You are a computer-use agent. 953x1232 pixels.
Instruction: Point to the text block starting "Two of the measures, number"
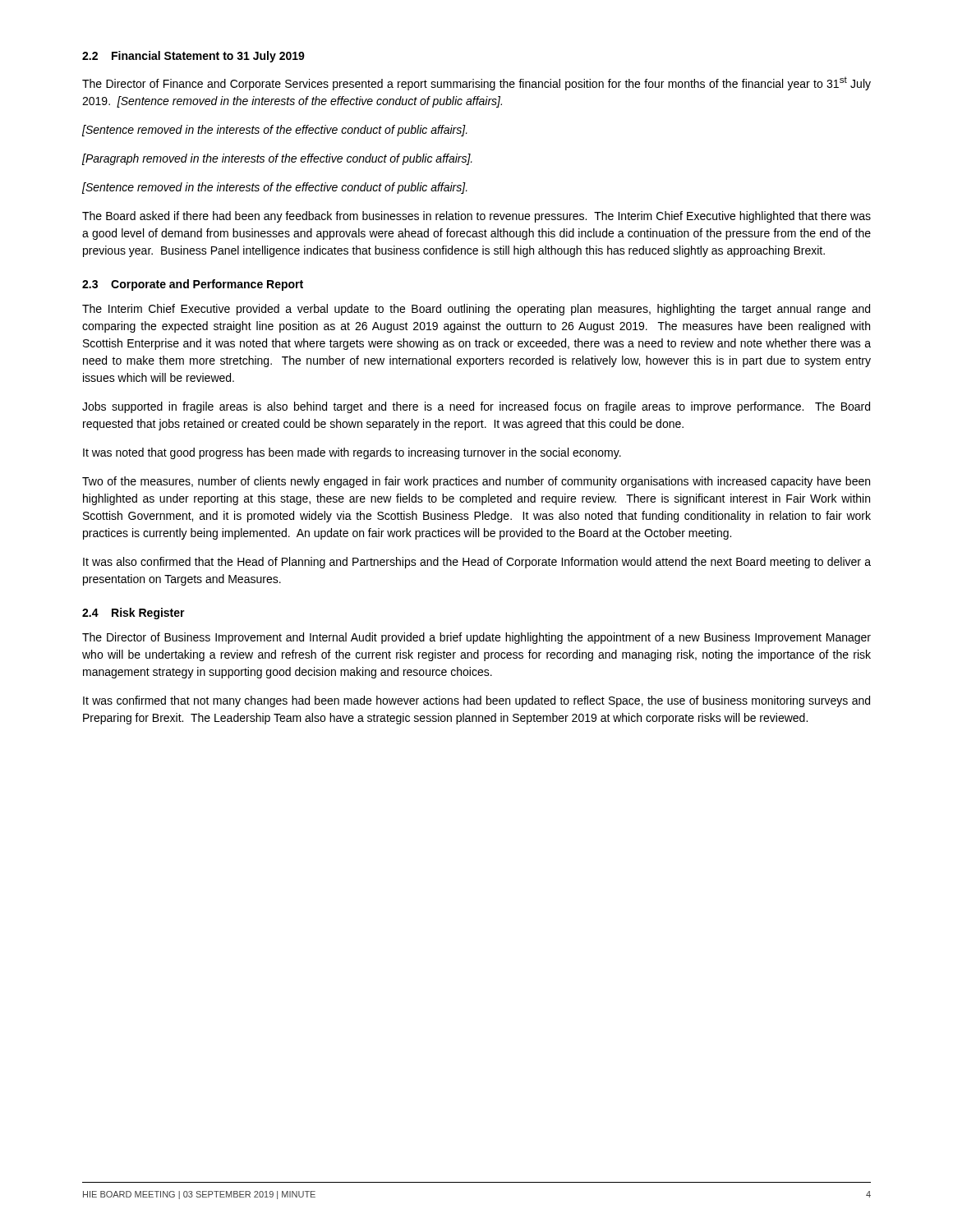coord(476,507)
